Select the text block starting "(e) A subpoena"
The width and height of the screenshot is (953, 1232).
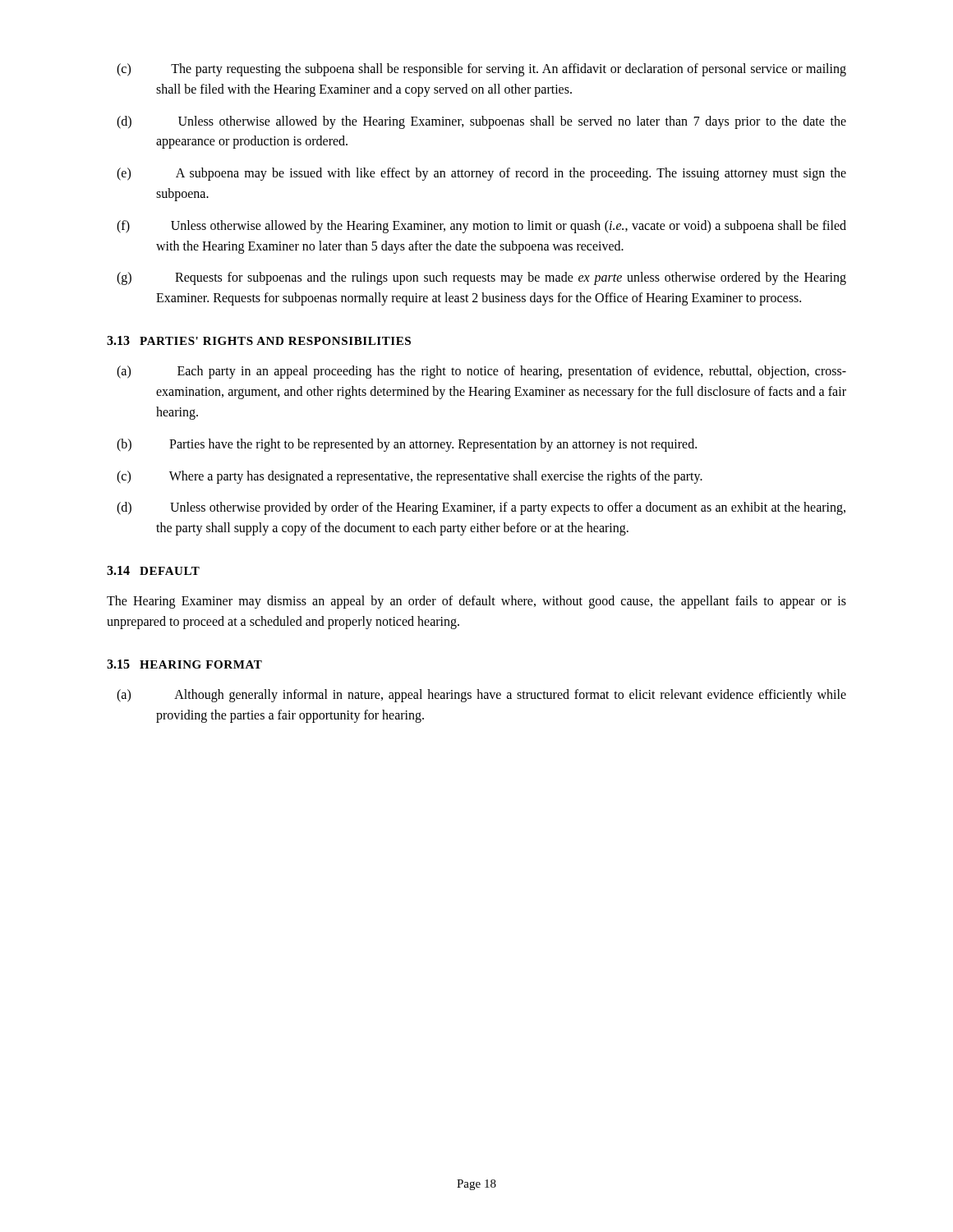pos(481,182)
